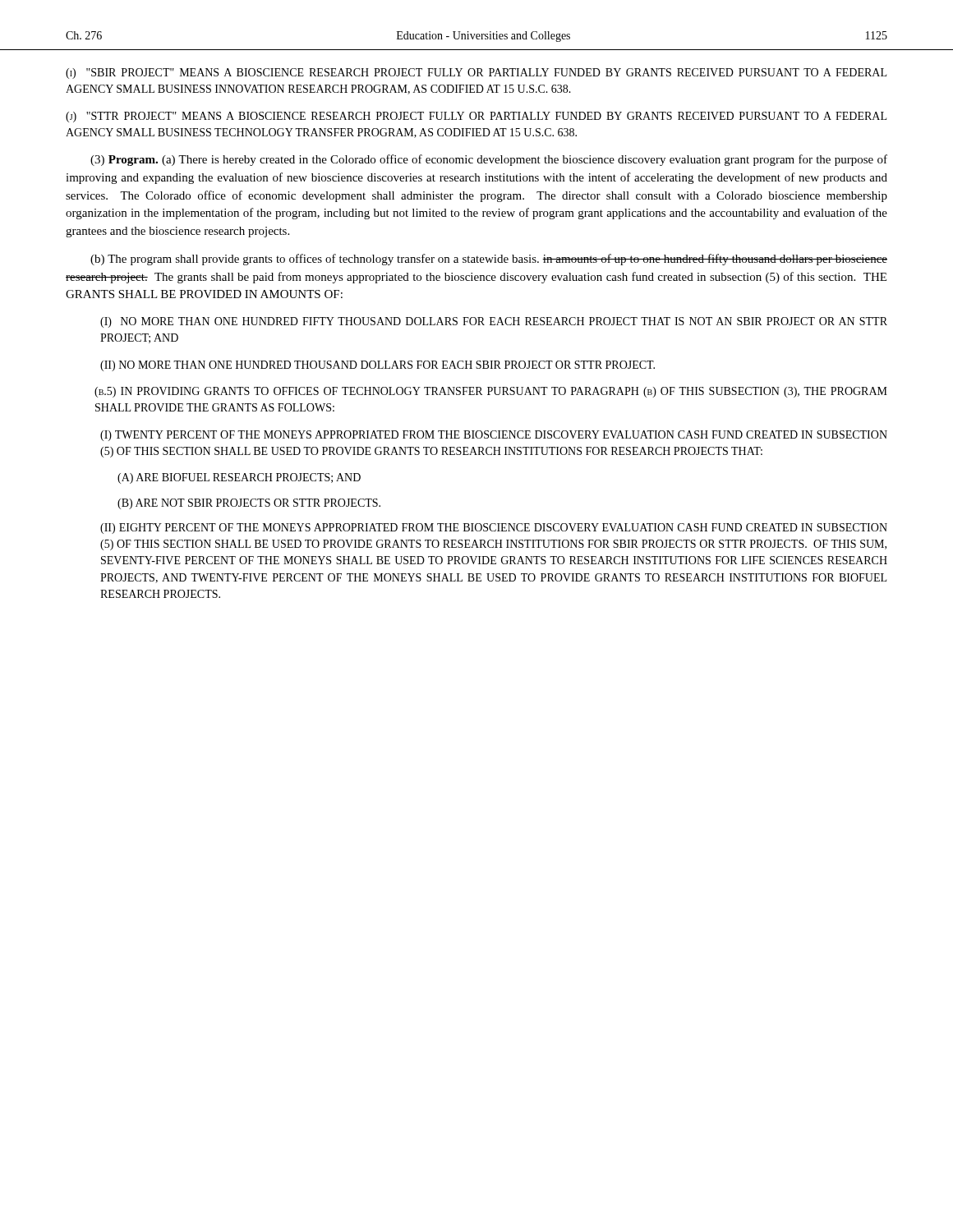Point to the passage starting "(j) "STTR PROJECT" MEANS A BIOSCIENCE RESEARCH"
Image resolution: width=953 pixels, height=1232 pixels.
coord(476,124)
